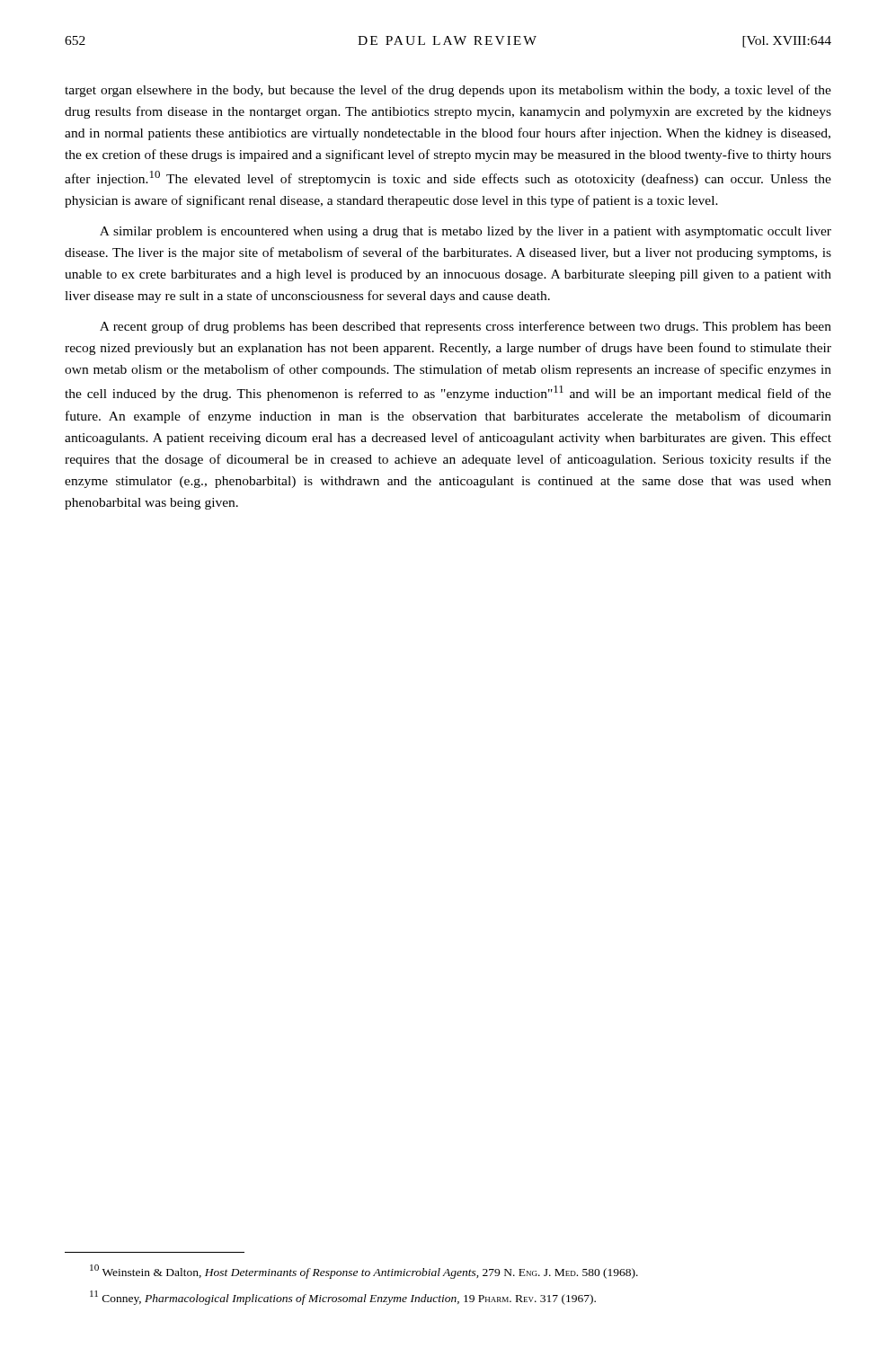Click on the footnote that reads "10 Weinstein & Dalton,"

pyautogui.click(x=364, y=1270)
